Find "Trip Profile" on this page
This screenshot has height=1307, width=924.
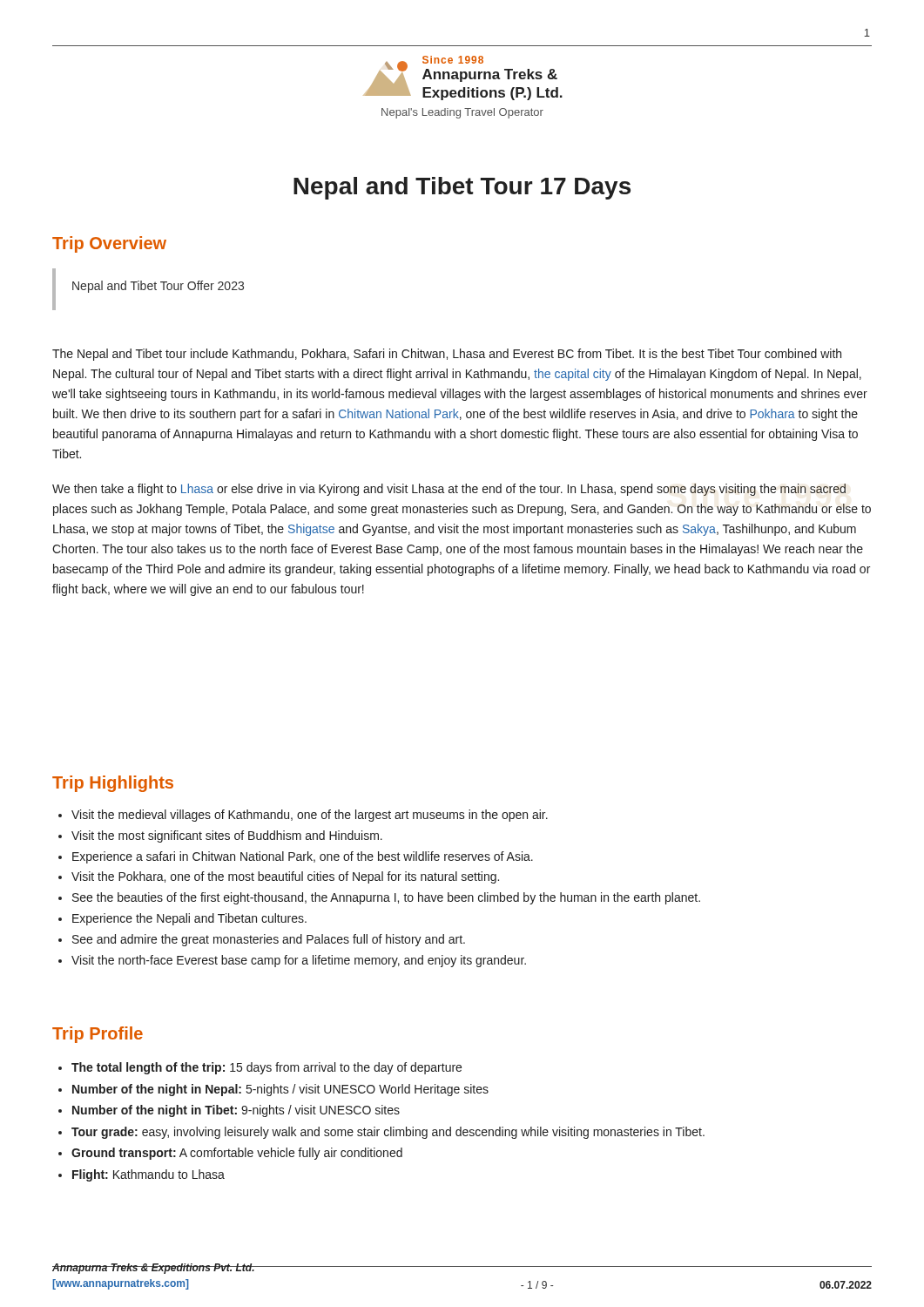[98, 1034]
